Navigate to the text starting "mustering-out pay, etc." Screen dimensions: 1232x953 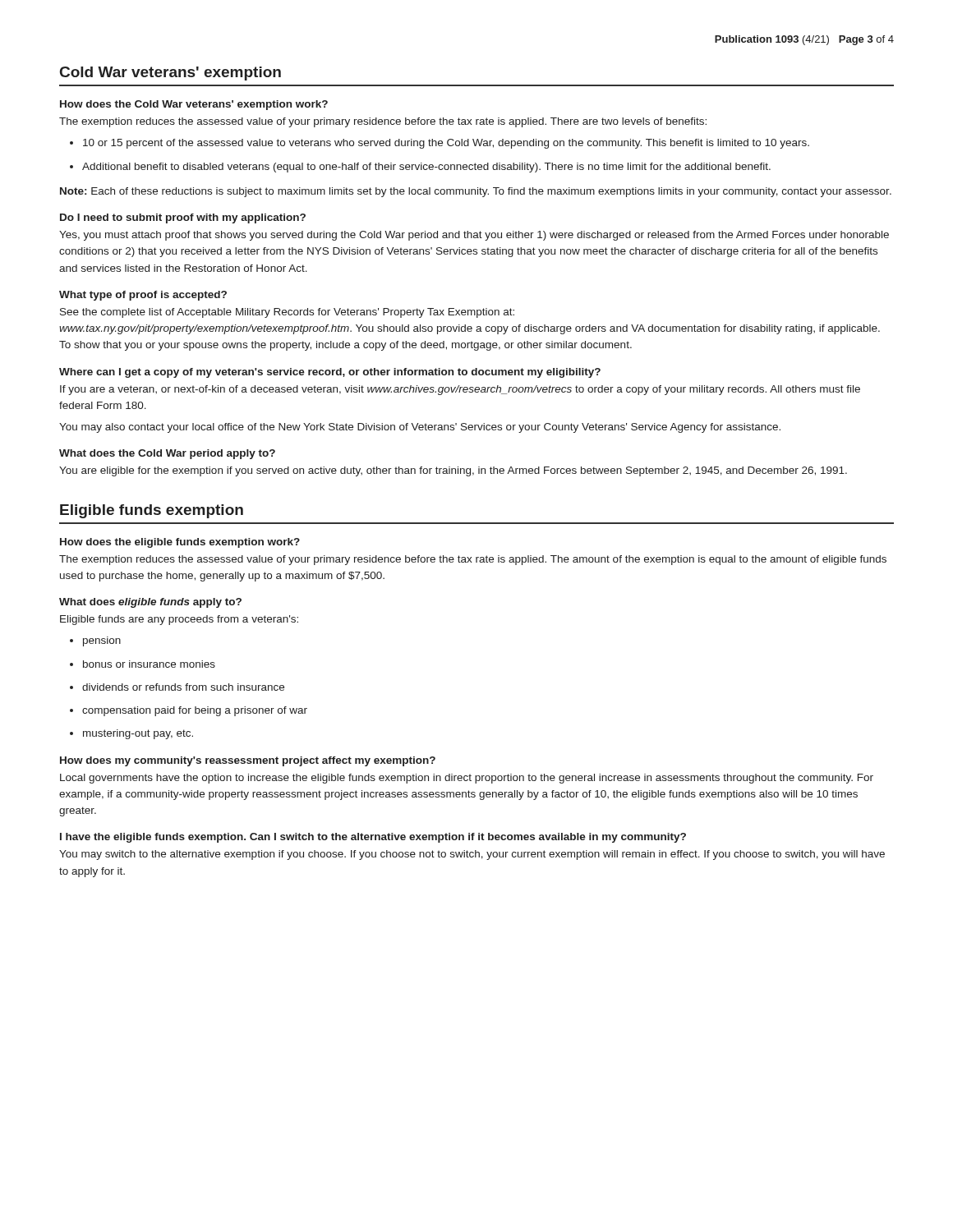(131, 734)
